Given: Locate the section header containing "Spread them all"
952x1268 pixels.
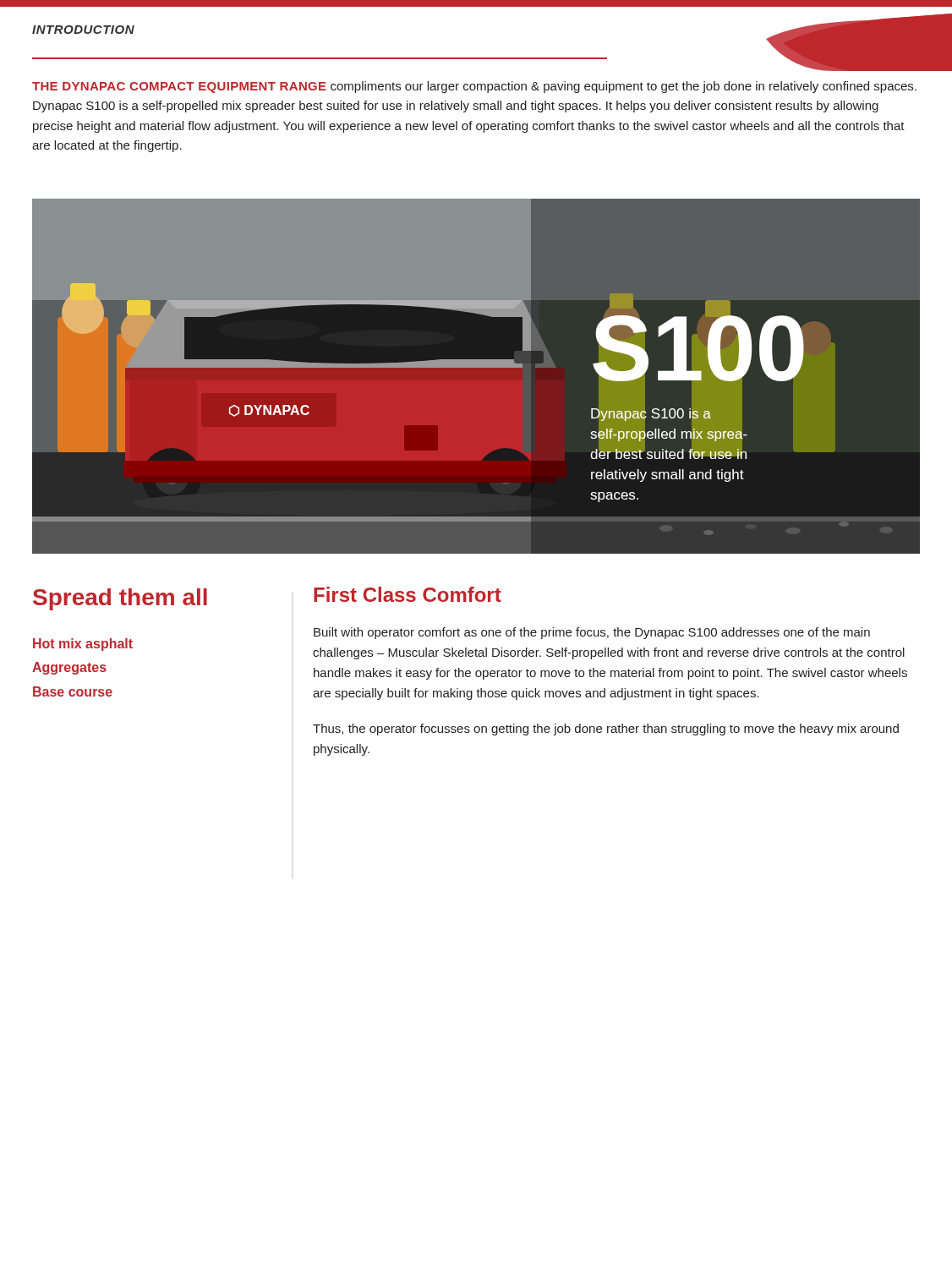Looking at the screenshot, I should click(120, 597).
